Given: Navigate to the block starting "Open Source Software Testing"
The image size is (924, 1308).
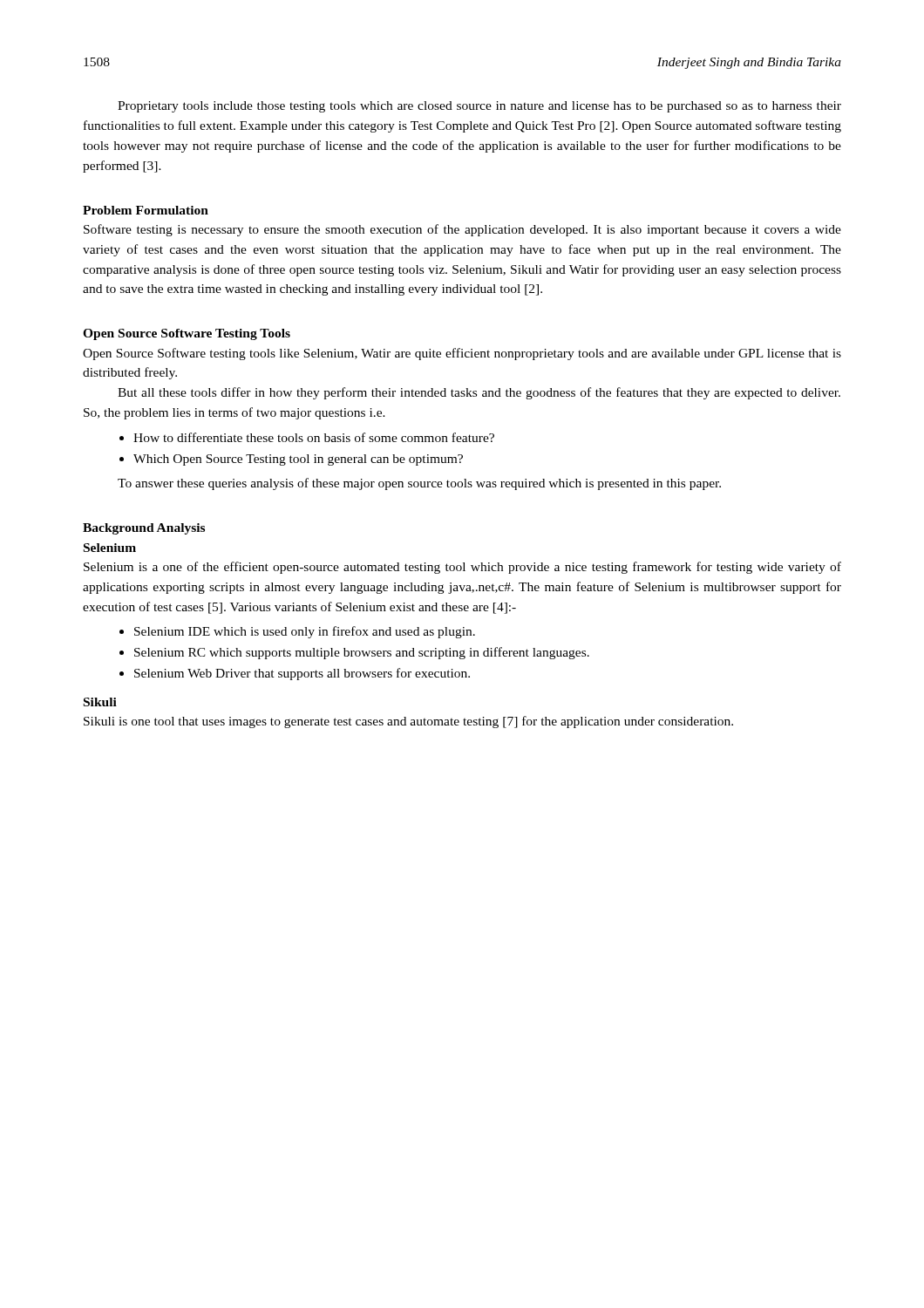Looking at the screenshot, I should coord(187,333).
